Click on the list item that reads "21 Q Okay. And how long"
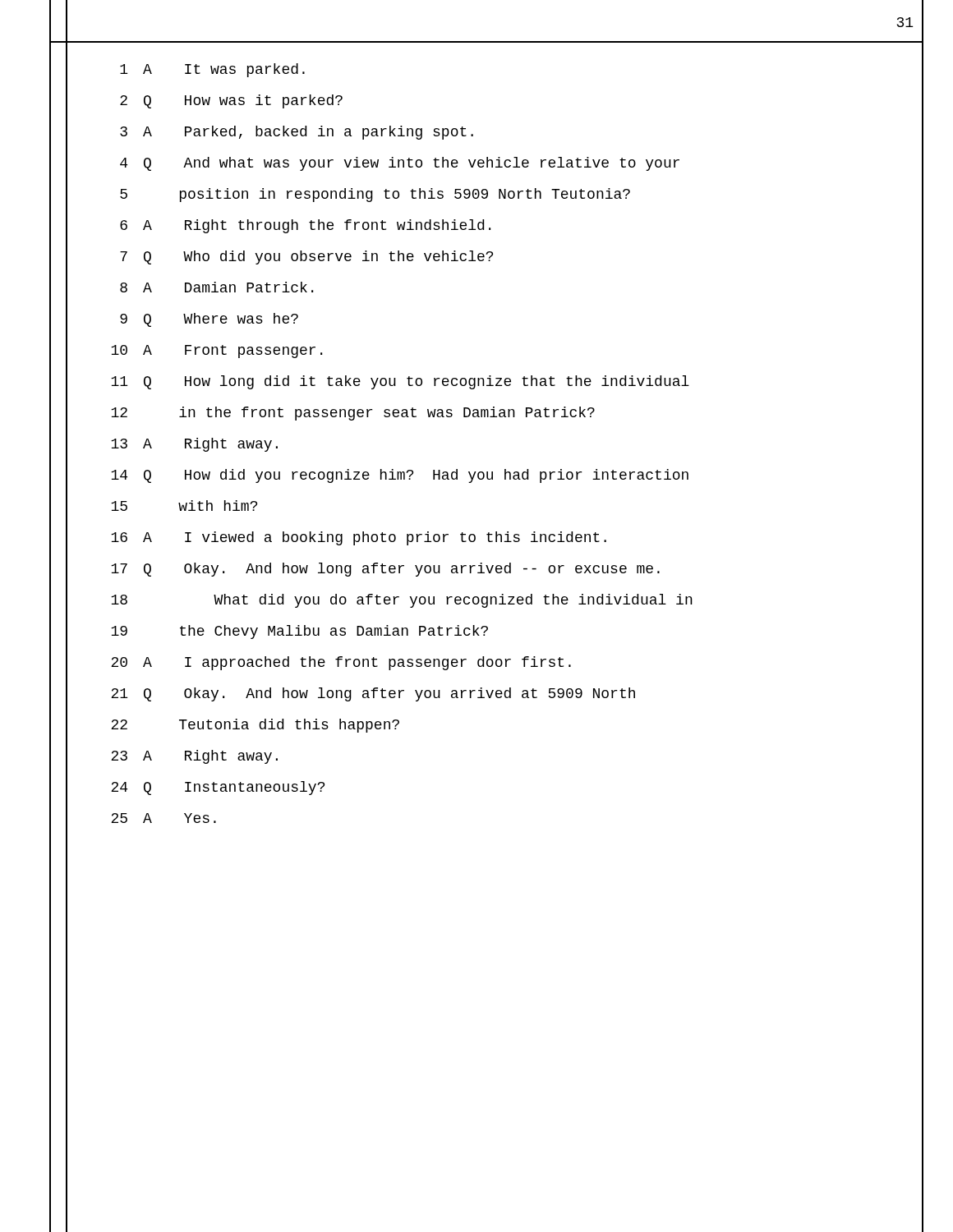The width and height of the screenshot is (953, 1232). tap(494, 694)
